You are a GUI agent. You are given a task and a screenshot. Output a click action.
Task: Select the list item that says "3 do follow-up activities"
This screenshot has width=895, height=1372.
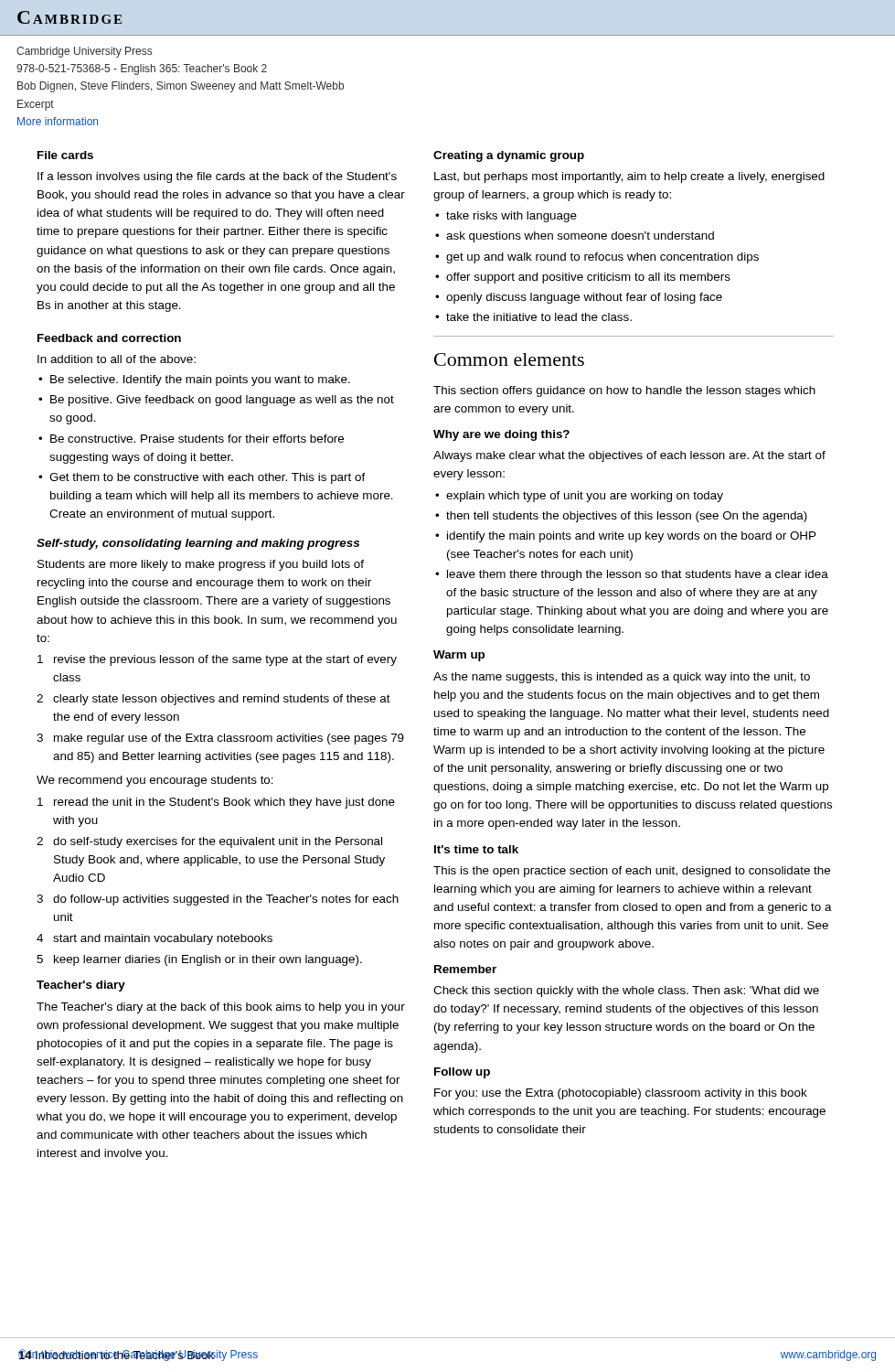pos(221,908)
